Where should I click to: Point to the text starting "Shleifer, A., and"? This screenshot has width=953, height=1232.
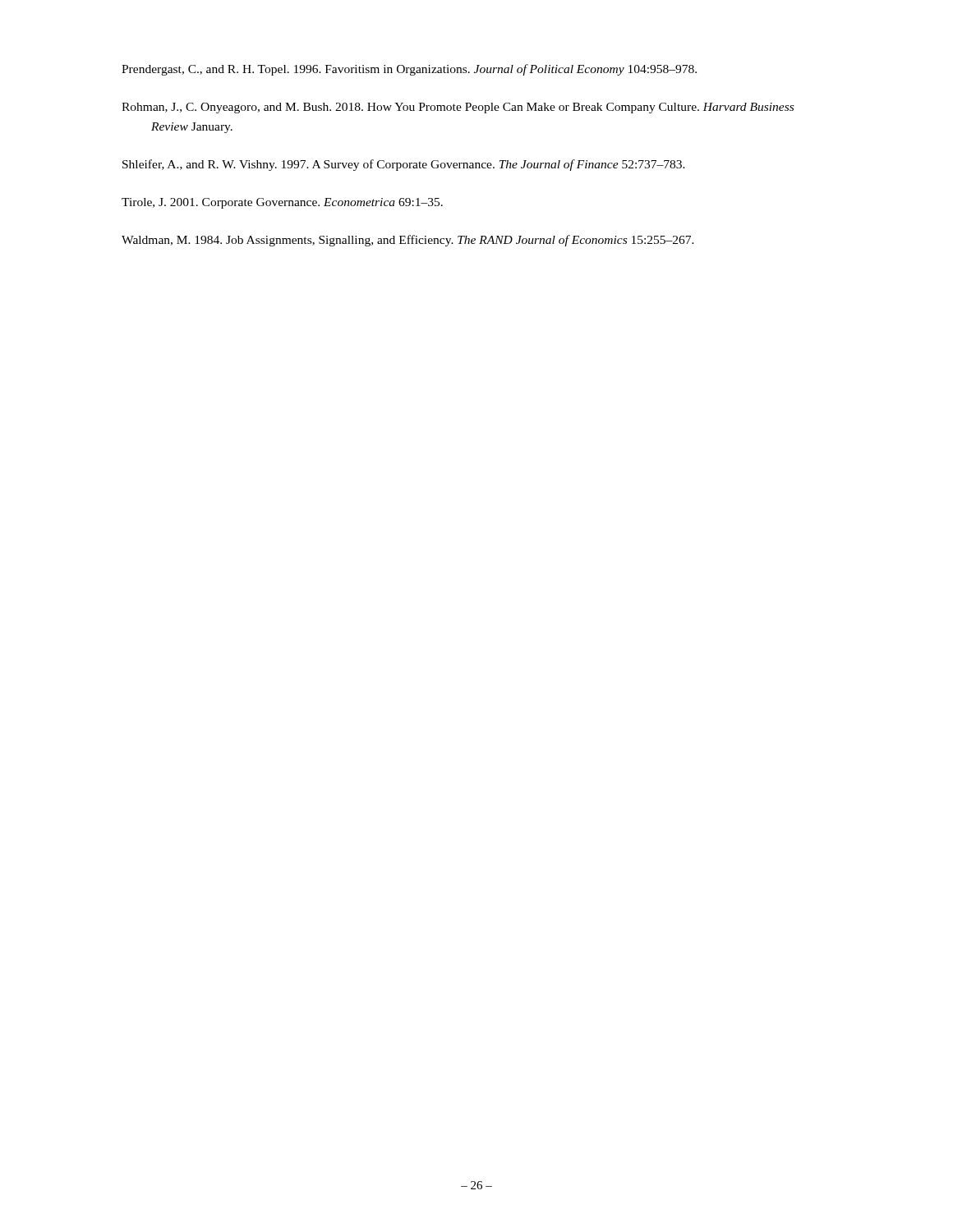tap(404, 164)
